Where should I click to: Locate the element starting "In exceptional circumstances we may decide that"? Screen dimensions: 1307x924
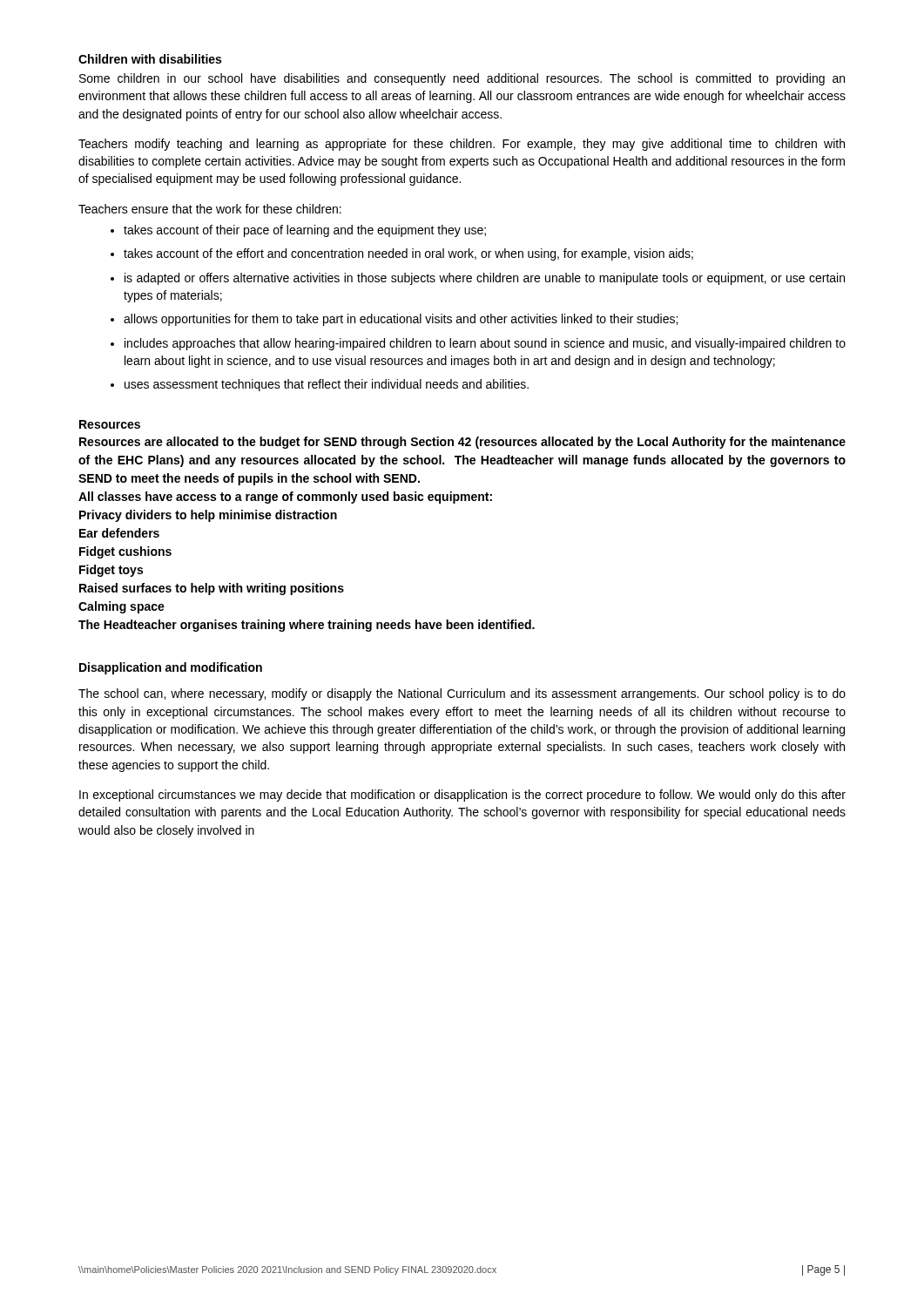point(462,812)
